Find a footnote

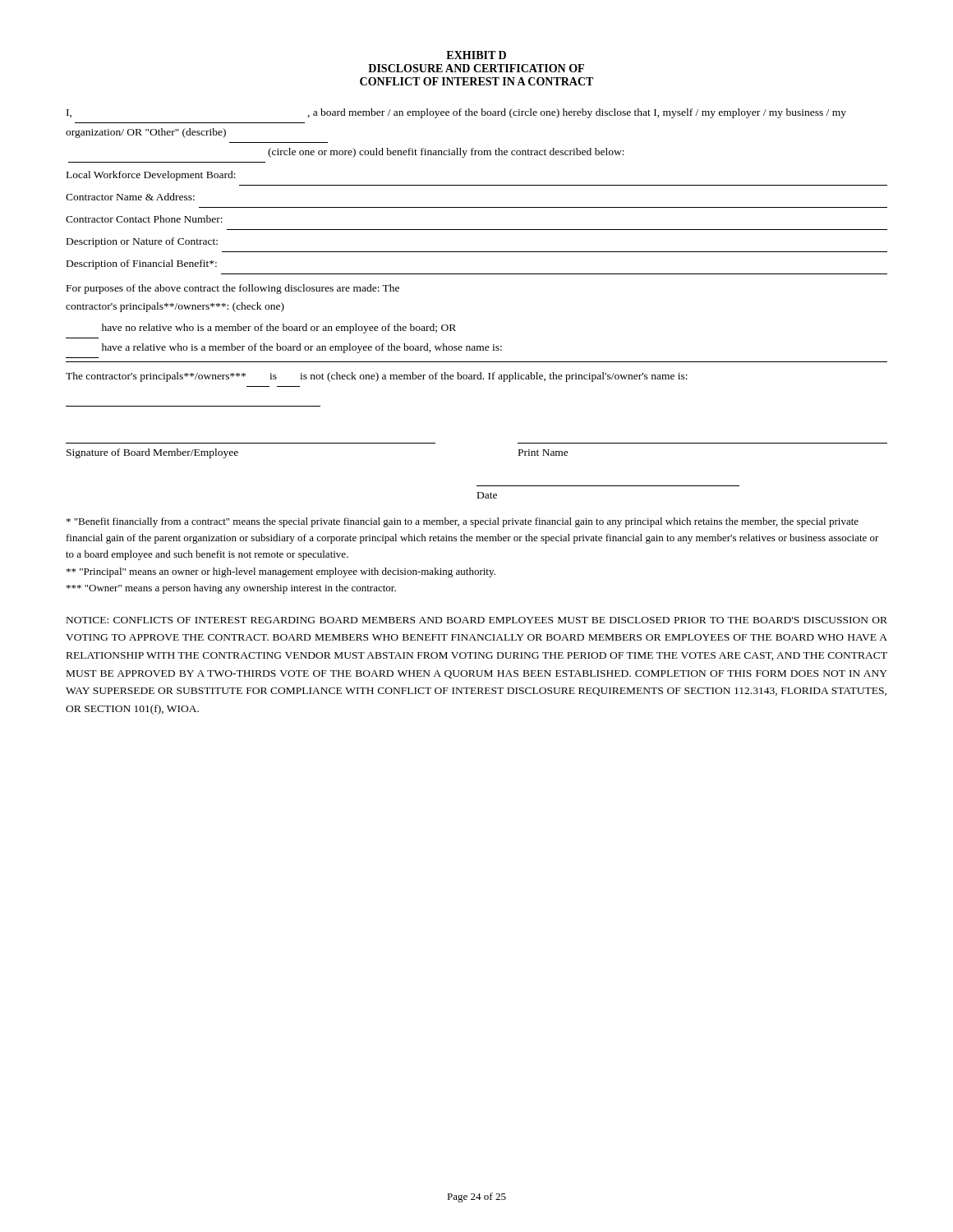point(472,554)
